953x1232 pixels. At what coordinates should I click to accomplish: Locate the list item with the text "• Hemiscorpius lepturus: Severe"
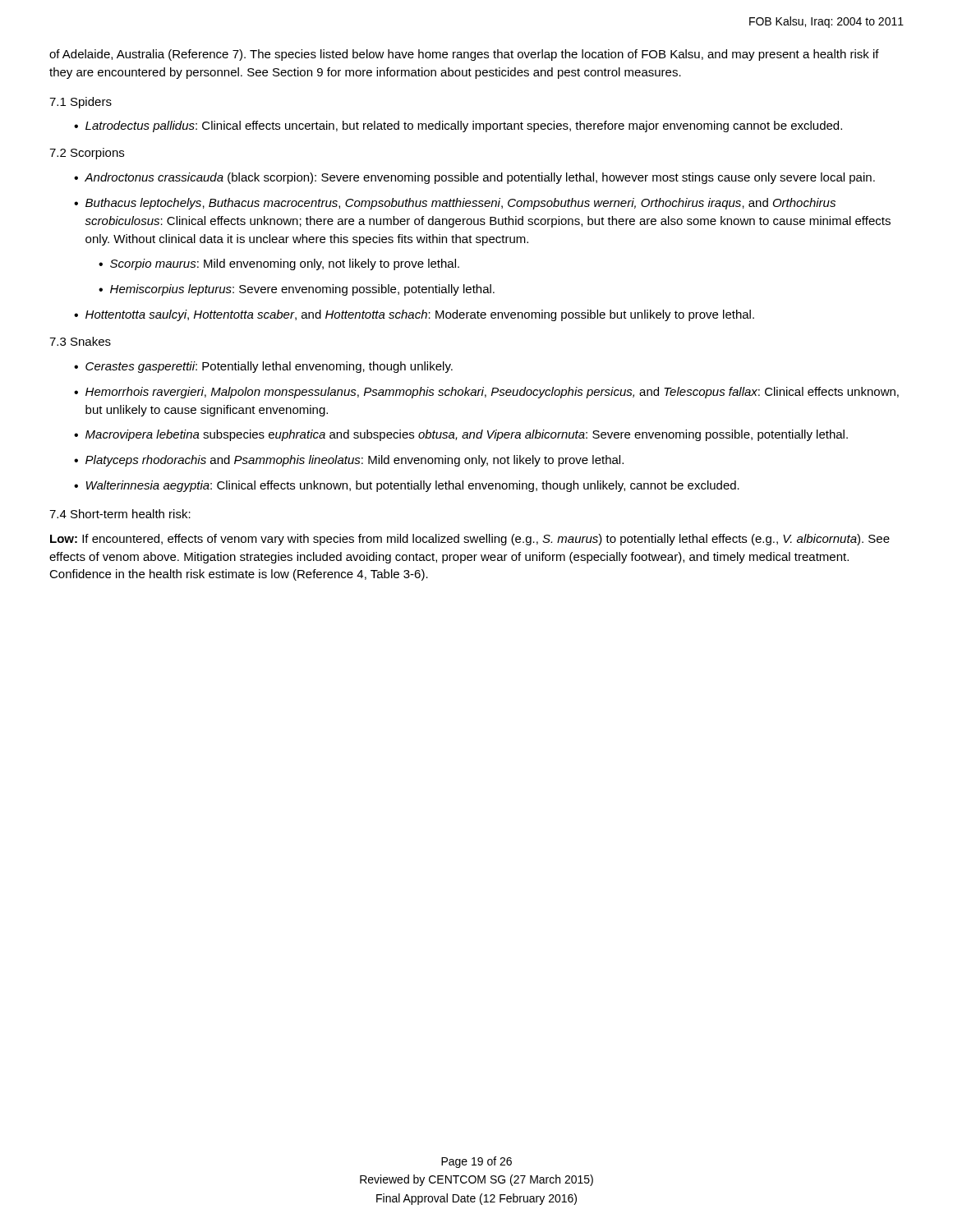pyautogui.click(x=501, y=289)
